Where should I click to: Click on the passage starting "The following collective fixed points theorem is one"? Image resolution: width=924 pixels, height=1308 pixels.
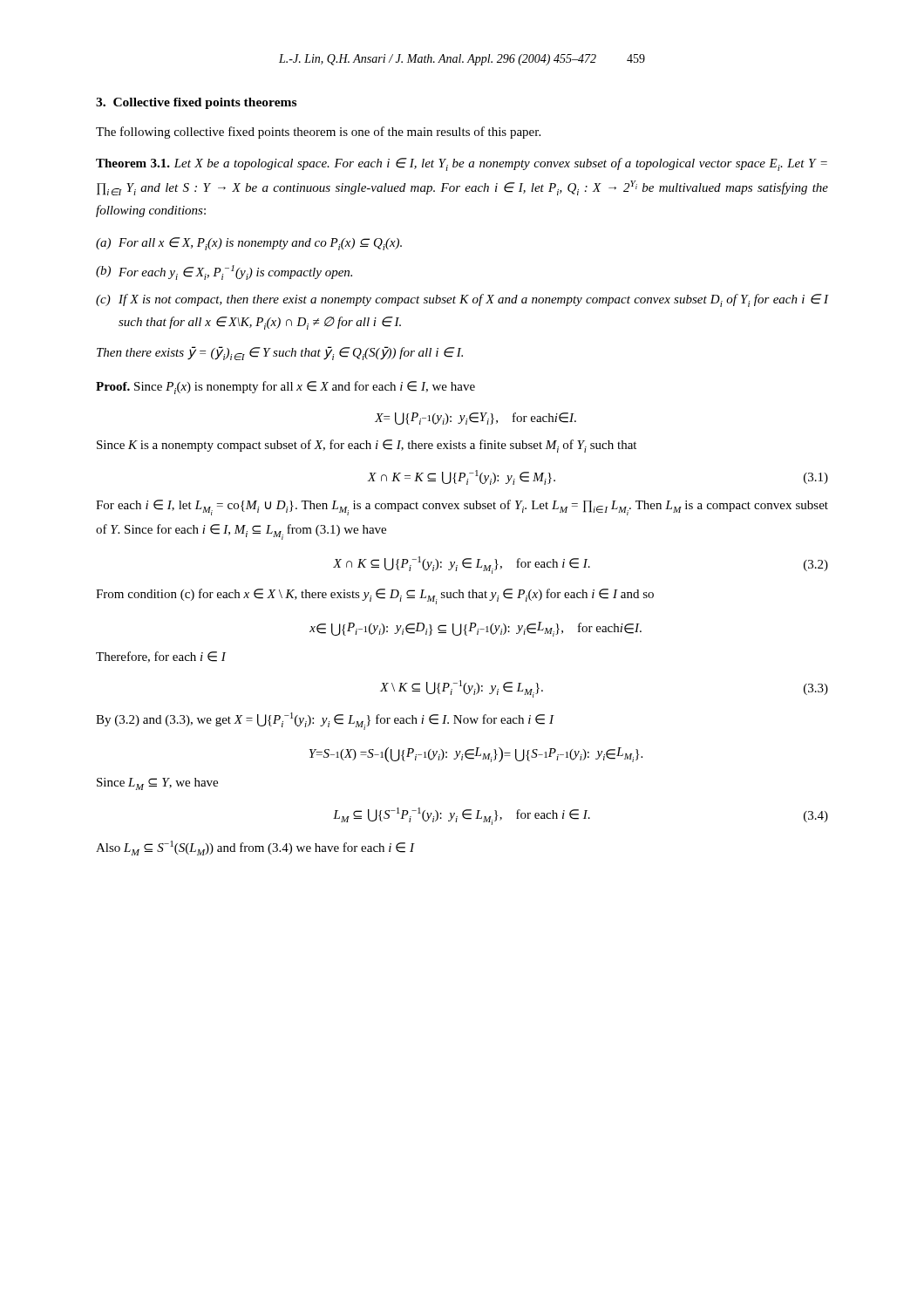point(319,132)
